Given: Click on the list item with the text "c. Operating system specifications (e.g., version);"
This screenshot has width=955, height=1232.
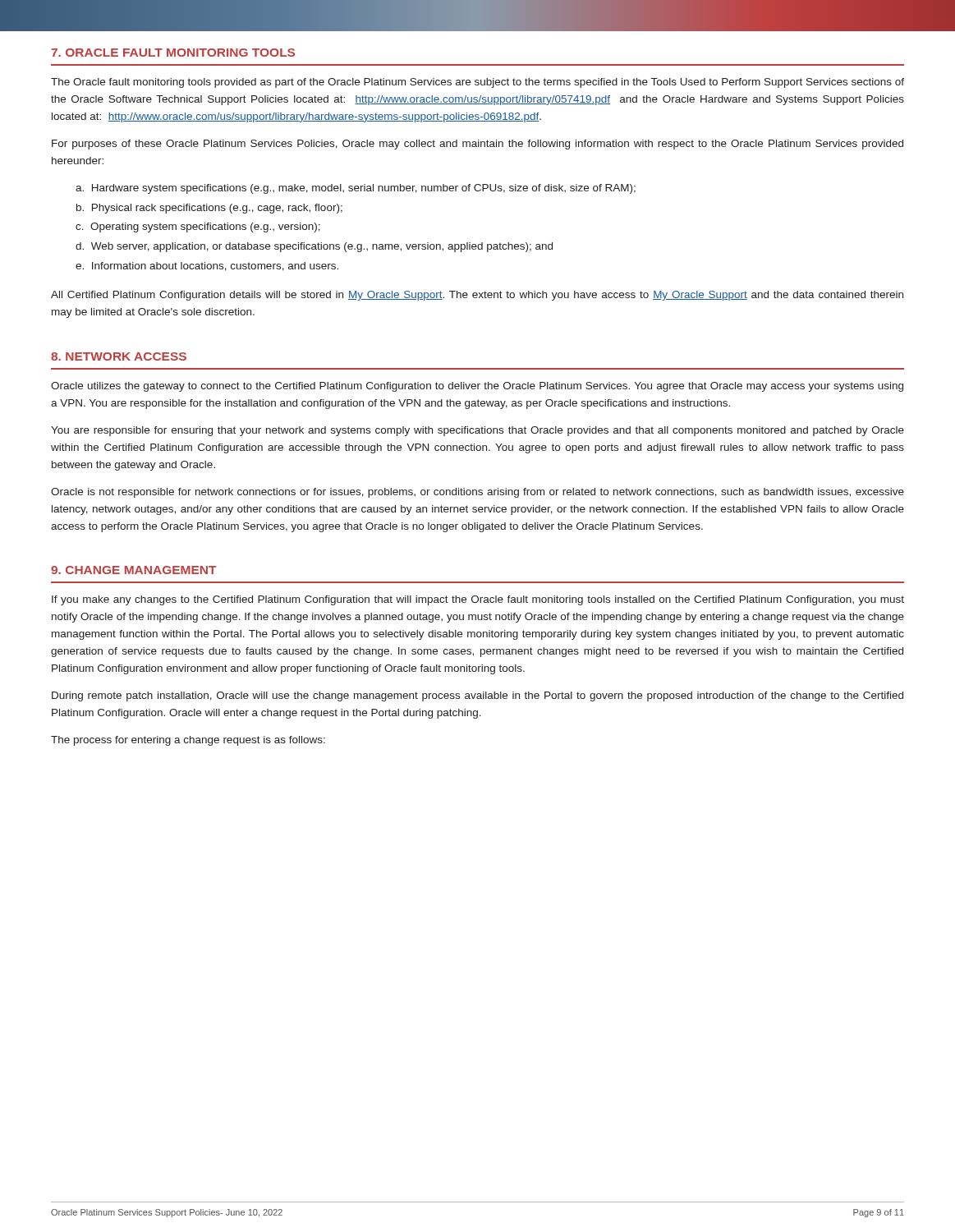Looking at the screenshot, I should [198, 227].
